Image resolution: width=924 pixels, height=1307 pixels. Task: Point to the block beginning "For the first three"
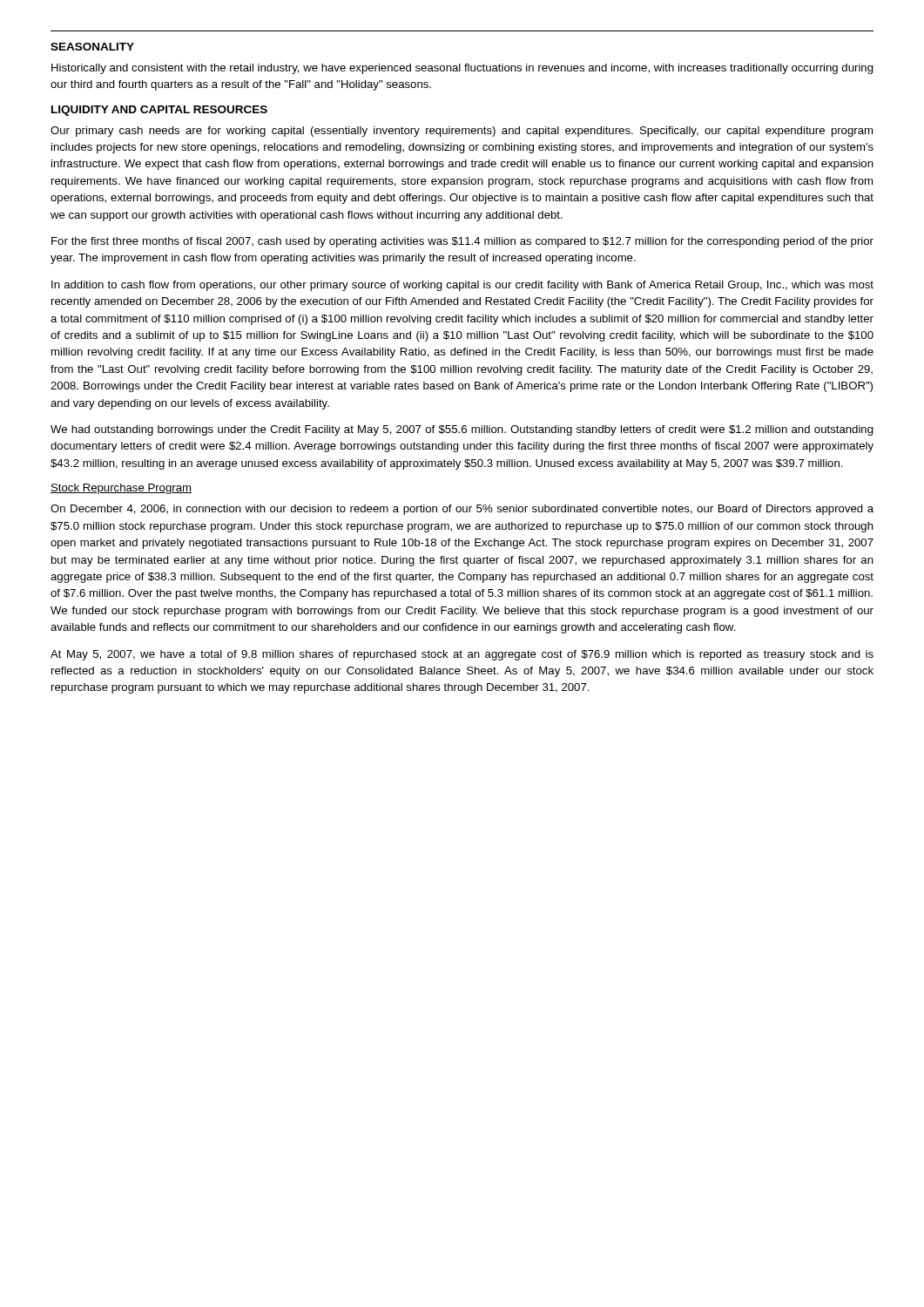pyautogui.click(x=462, y=249)
